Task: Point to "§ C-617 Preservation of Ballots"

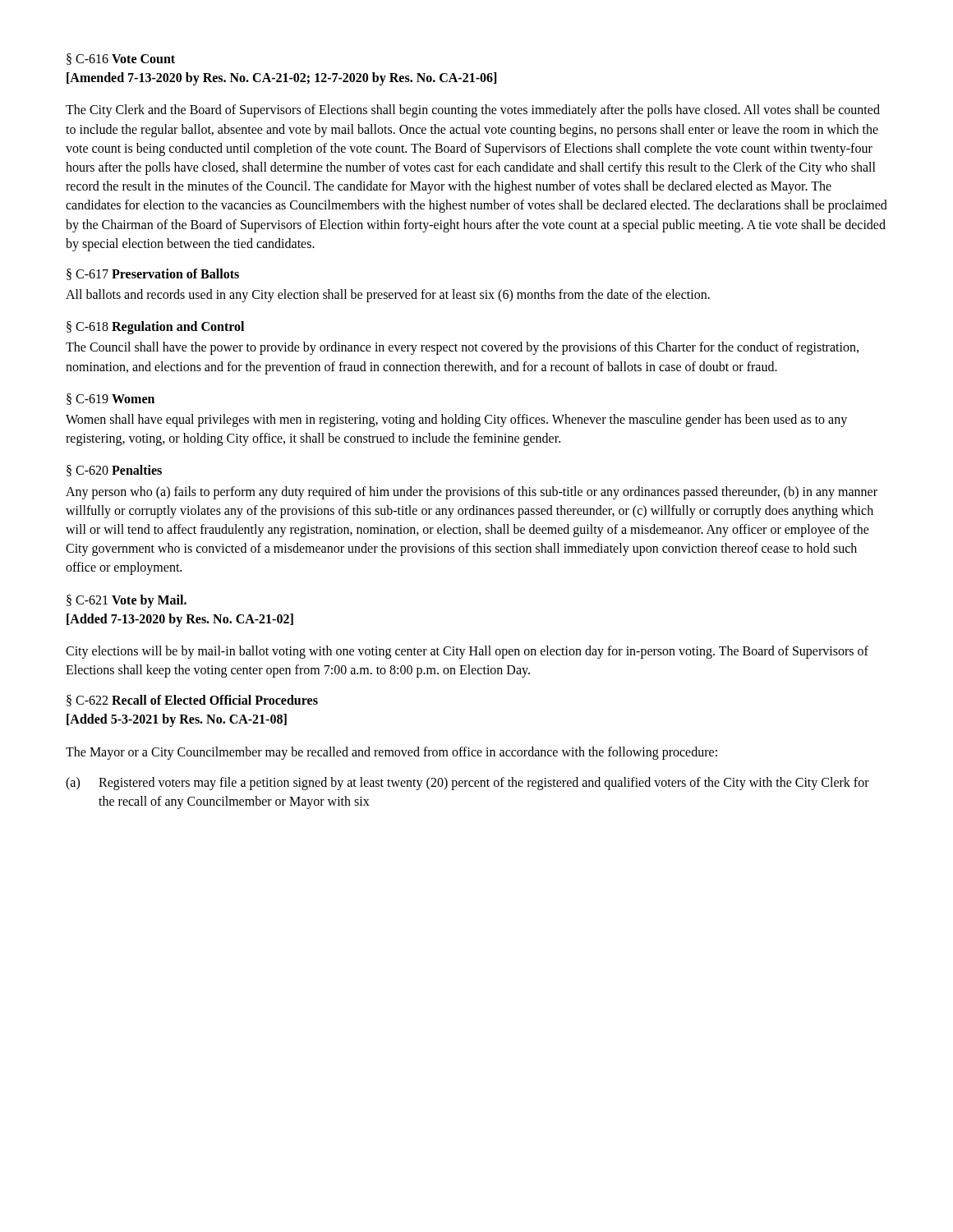Action: pos(153,274)
